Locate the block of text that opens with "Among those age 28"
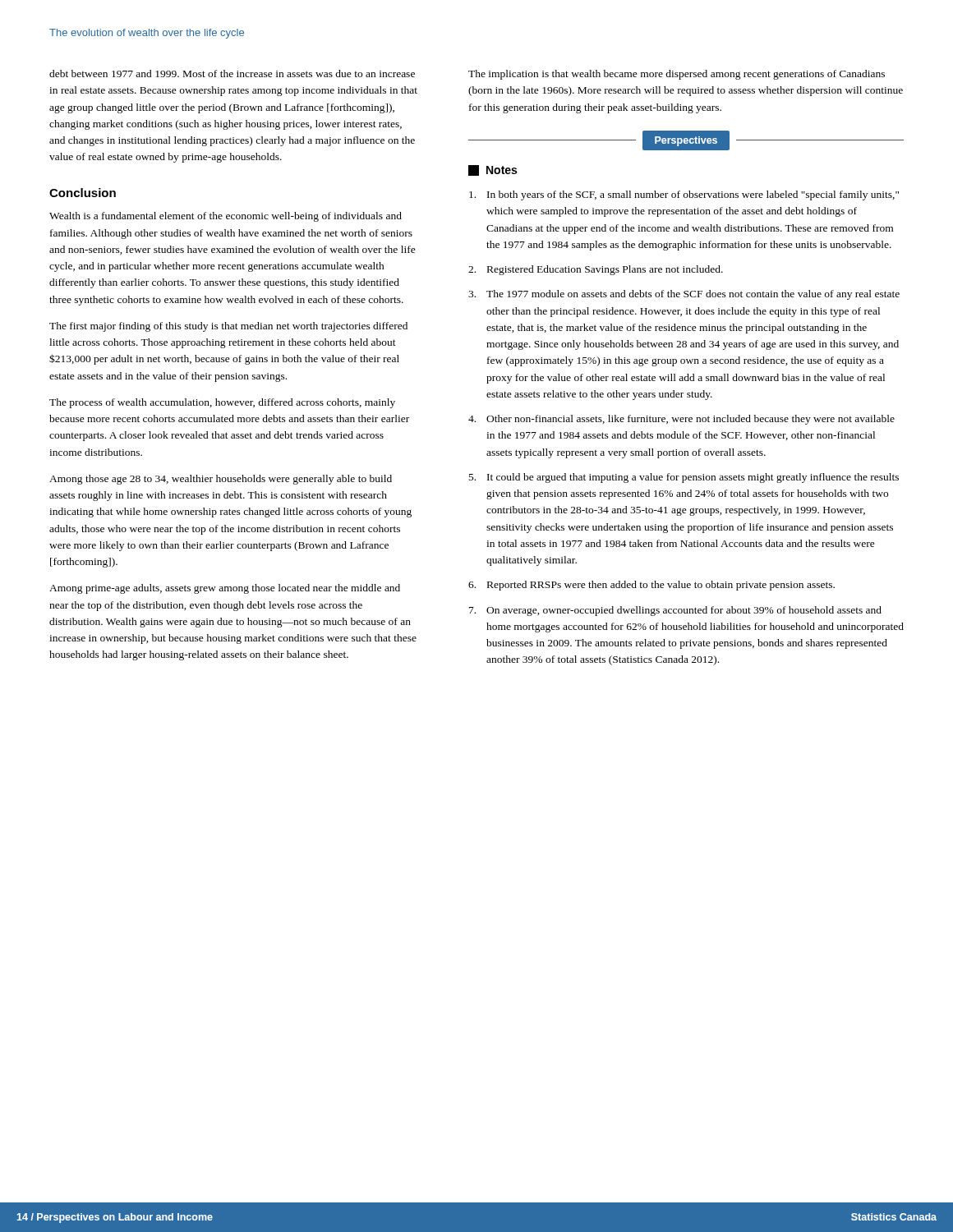The image size is (953, 1232). click(231, 520)
